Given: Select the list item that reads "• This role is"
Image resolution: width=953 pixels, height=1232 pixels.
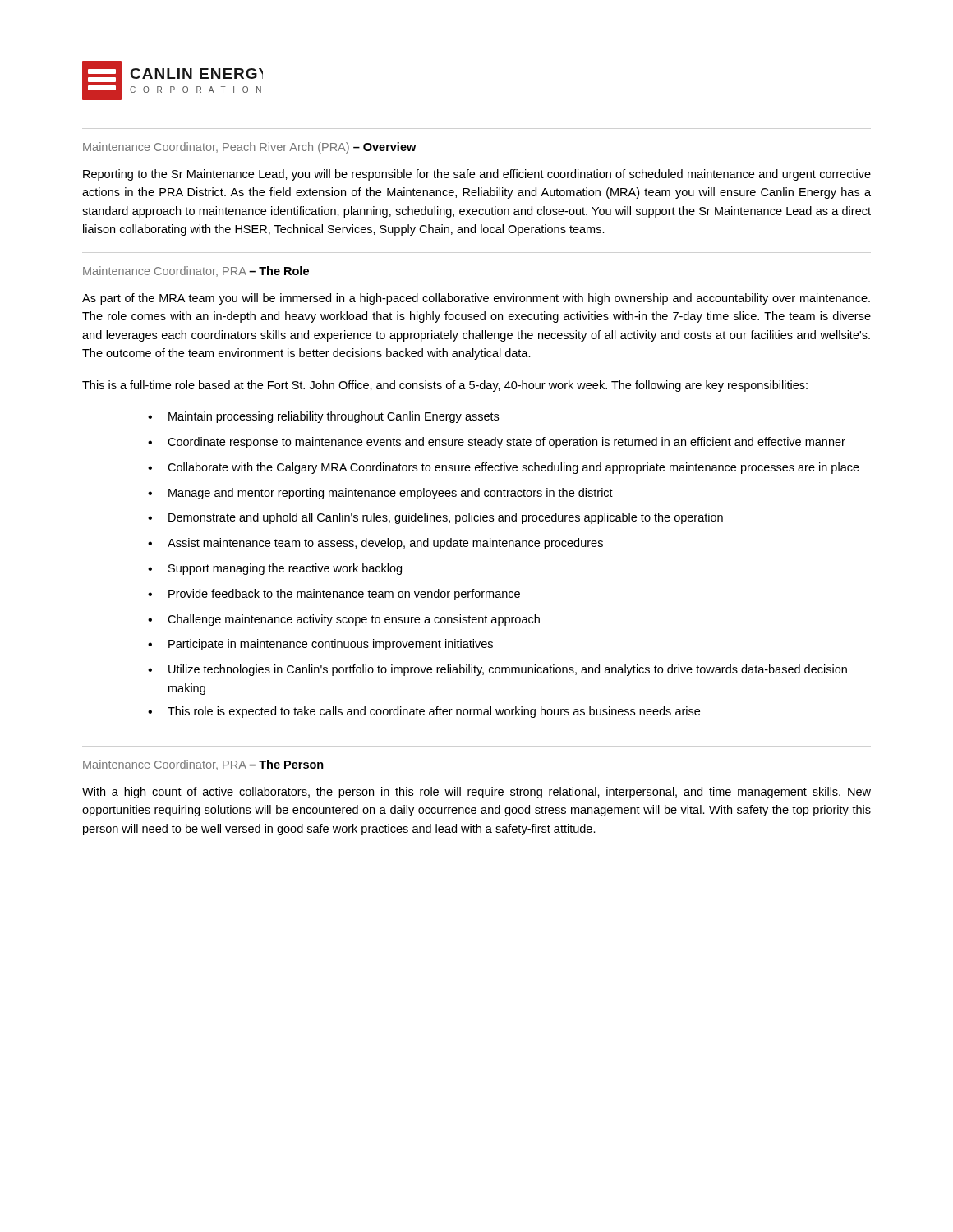Looking at the screenshot, I should pos(509,713).
